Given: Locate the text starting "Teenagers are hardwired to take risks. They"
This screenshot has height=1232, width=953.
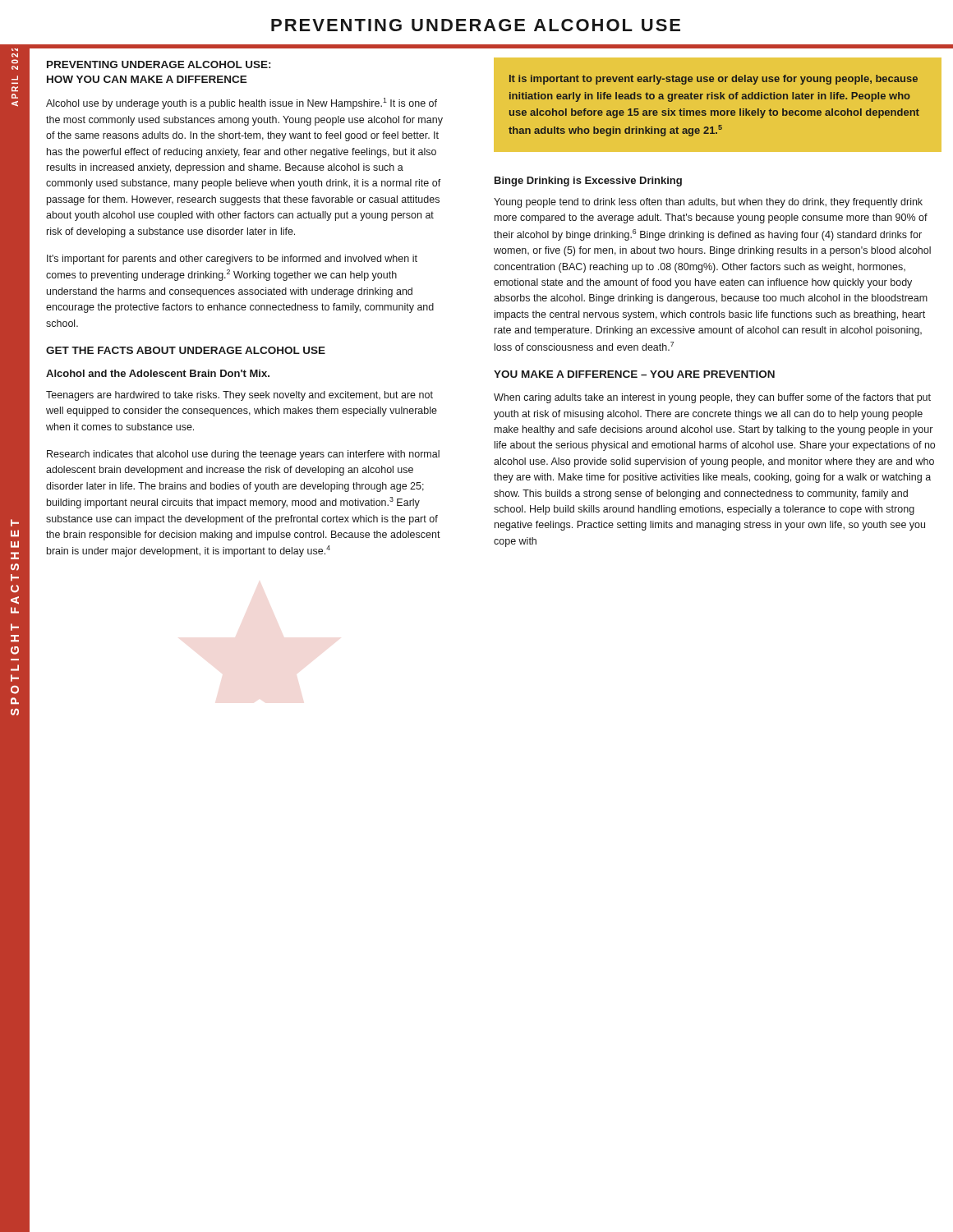Looking at the screenshot, I should point(242,411).
